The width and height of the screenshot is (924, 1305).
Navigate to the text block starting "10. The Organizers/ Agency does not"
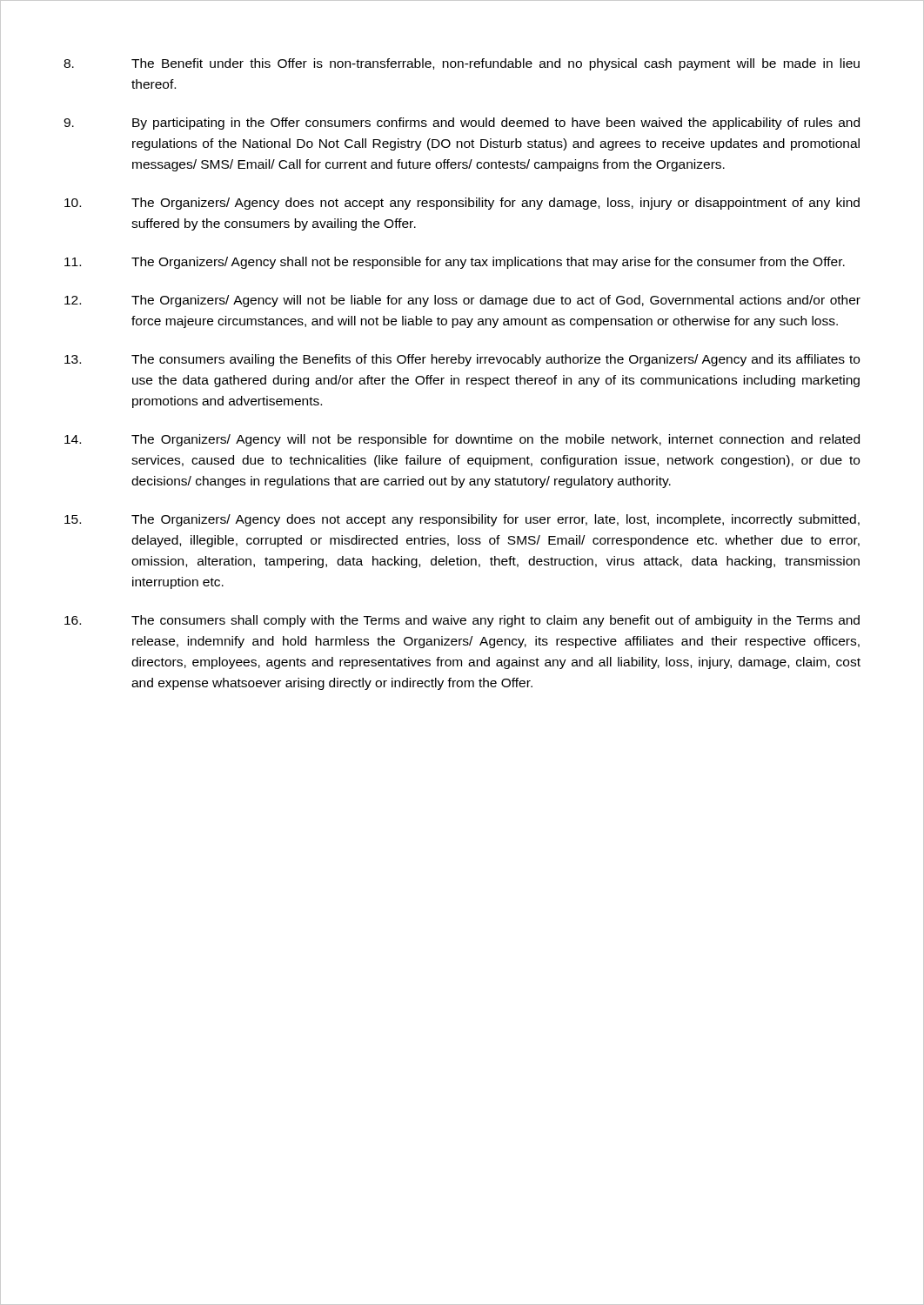(x=462, y=213)
